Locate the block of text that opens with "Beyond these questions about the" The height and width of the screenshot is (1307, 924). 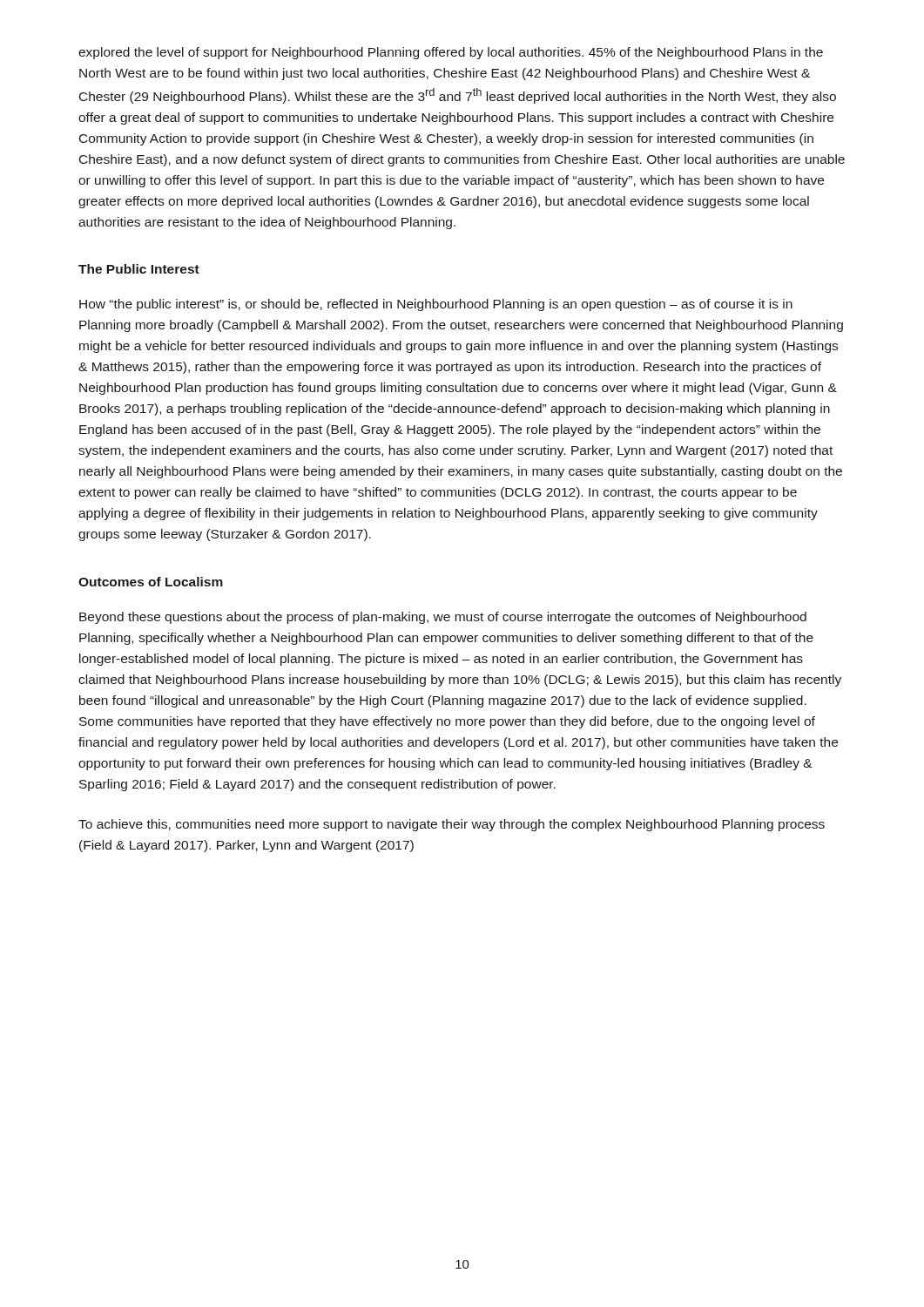point(460,700)
